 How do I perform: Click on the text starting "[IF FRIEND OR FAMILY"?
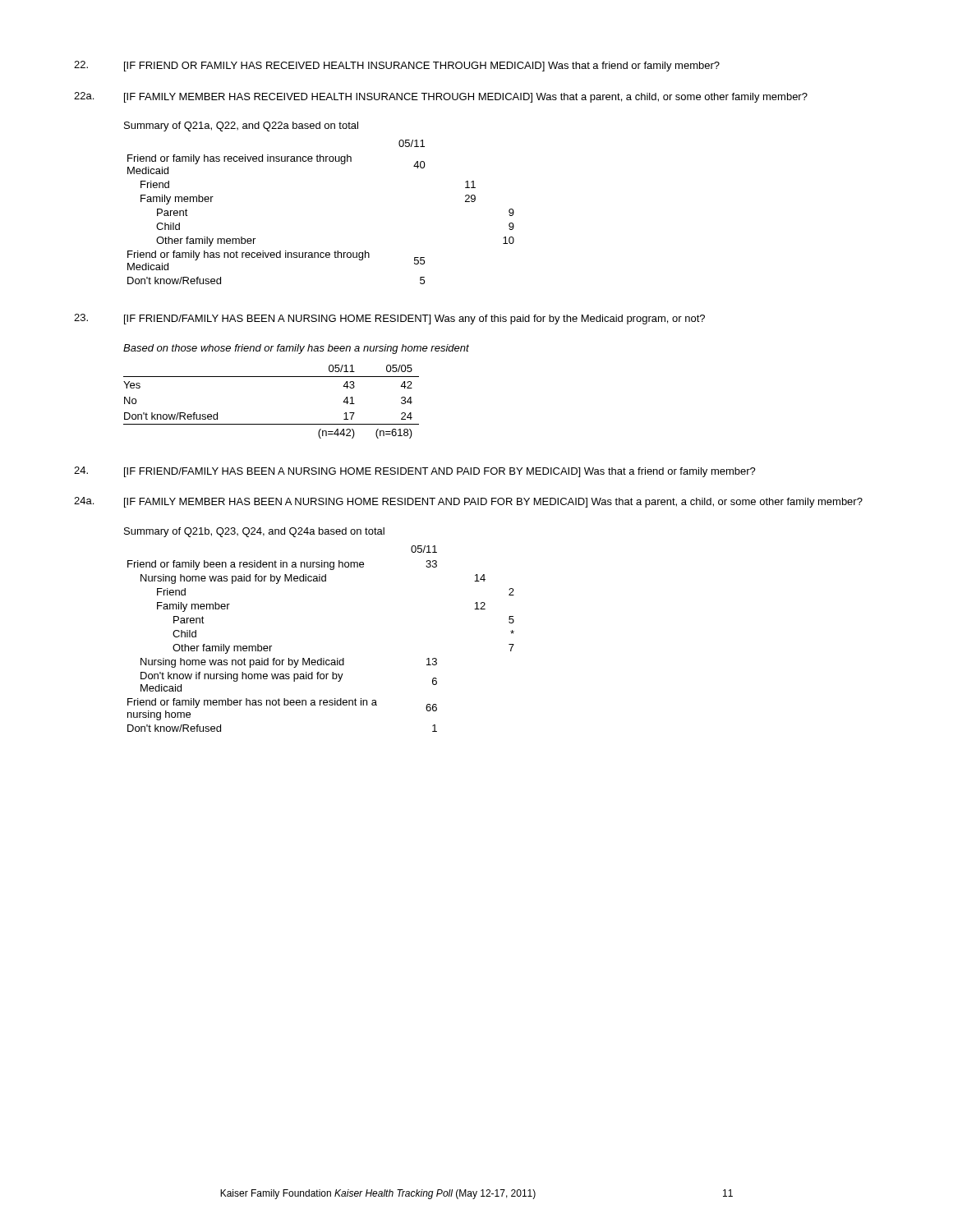pyautogui.click(x=421, y=65)
